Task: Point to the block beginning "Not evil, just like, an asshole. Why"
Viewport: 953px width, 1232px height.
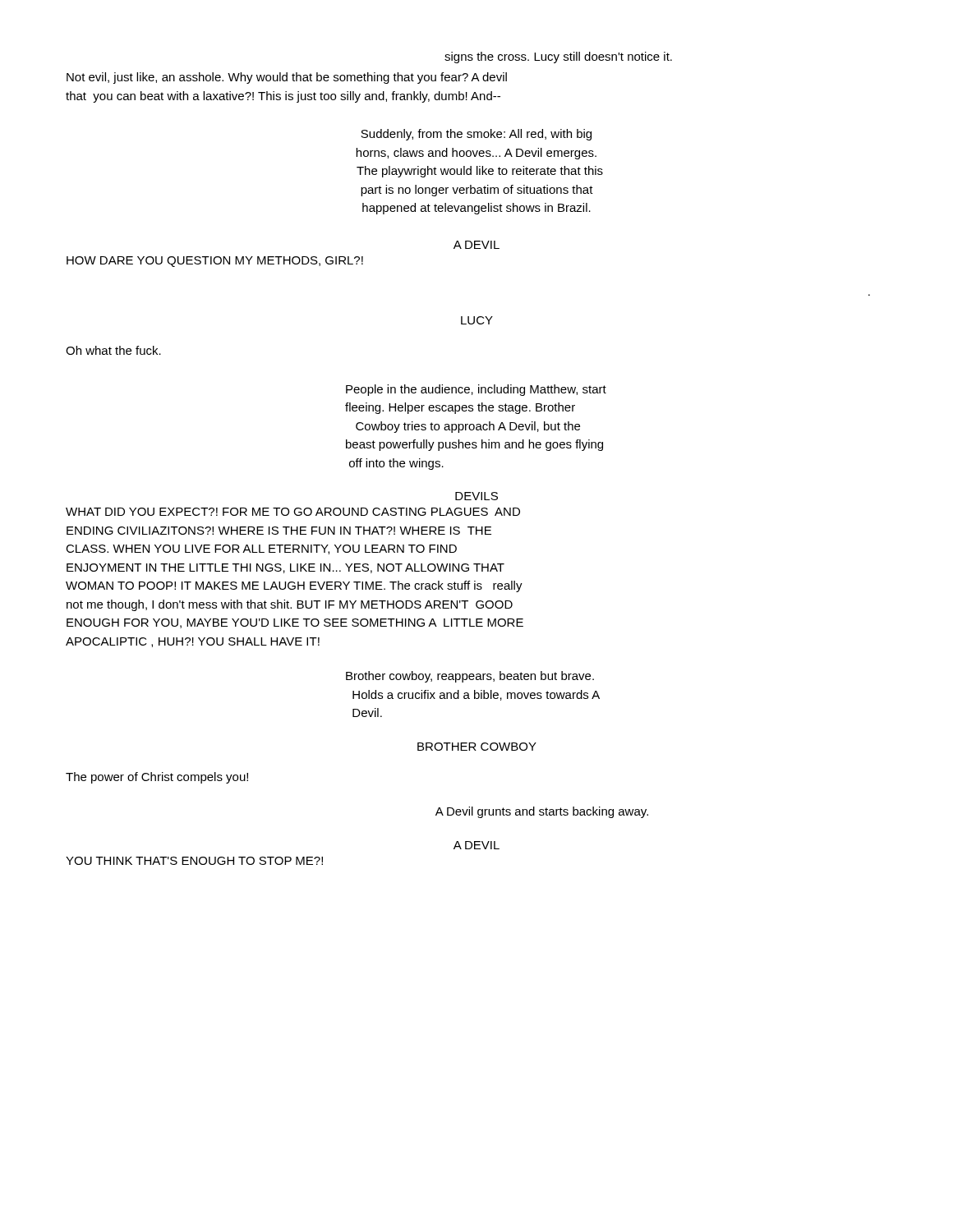Action: [287, 86]
